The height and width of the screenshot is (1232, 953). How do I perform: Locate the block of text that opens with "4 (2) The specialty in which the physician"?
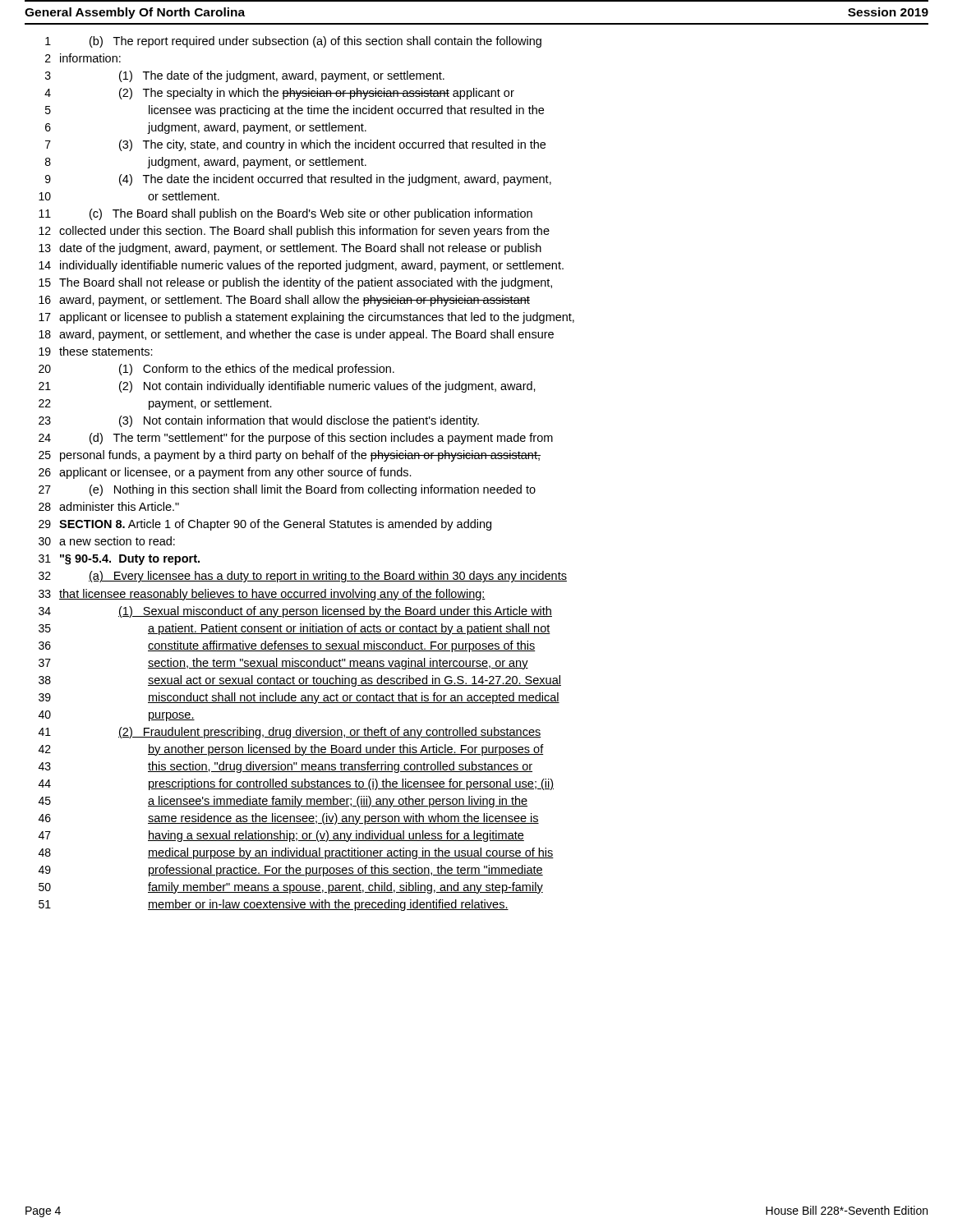point(476,111)
